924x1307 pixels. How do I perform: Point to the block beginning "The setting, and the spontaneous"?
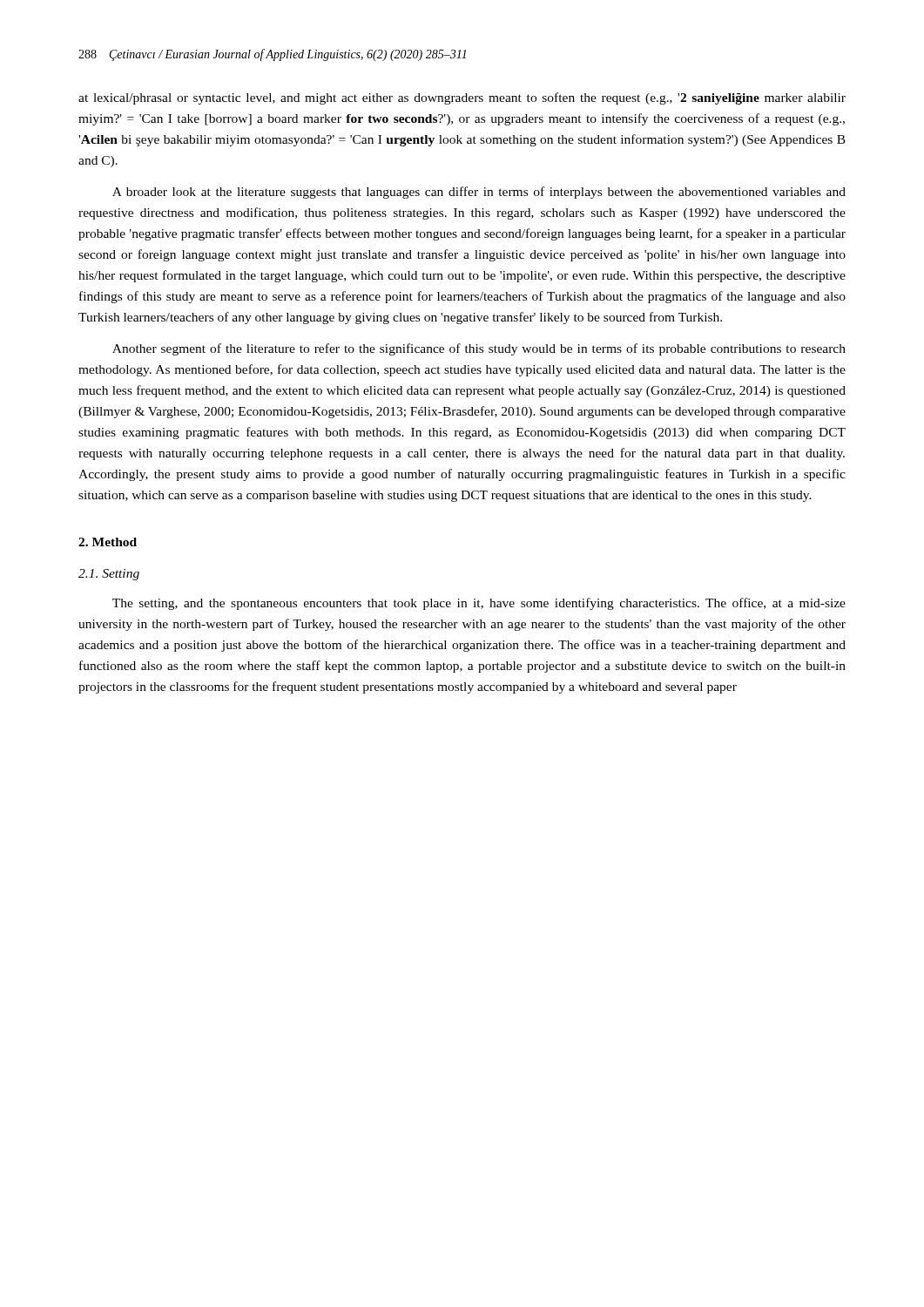click(x=462, y=645)
